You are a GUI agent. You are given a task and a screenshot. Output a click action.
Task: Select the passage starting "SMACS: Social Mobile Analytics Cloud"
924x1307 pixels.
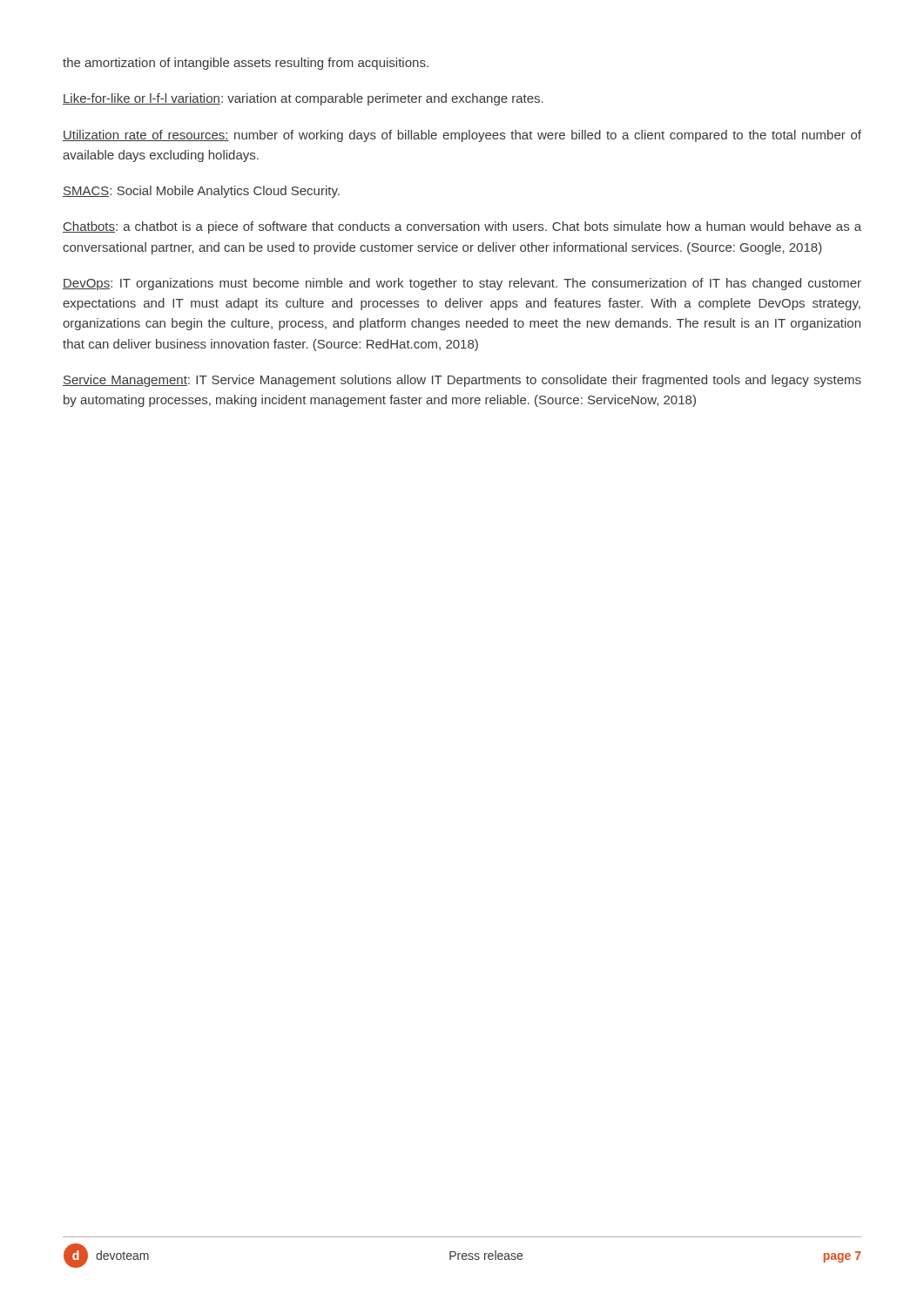click(x=202, y=190)
